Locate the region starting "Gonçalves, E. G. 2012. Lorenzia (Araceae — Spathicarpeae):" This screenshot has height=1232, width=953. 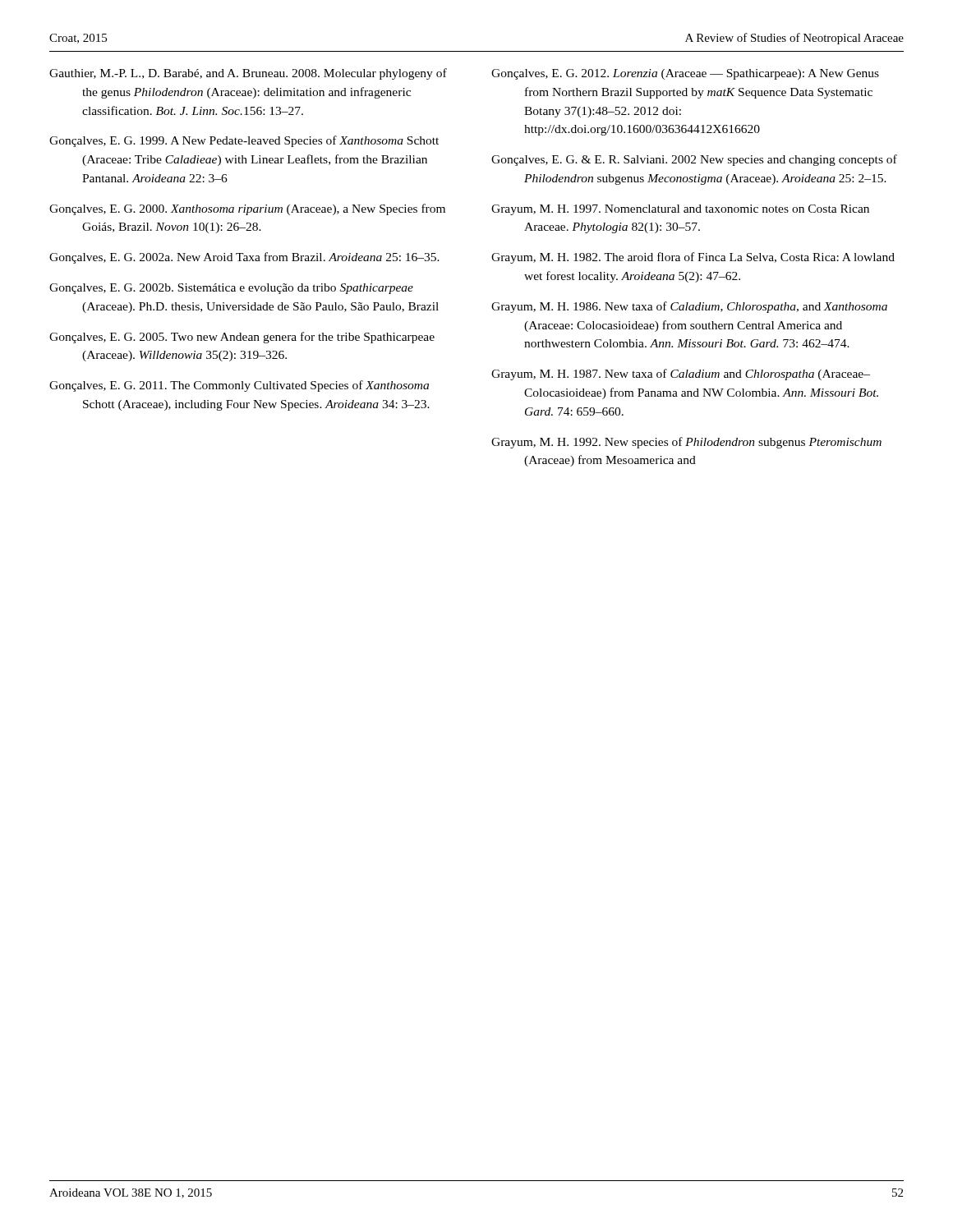(685, 101)
